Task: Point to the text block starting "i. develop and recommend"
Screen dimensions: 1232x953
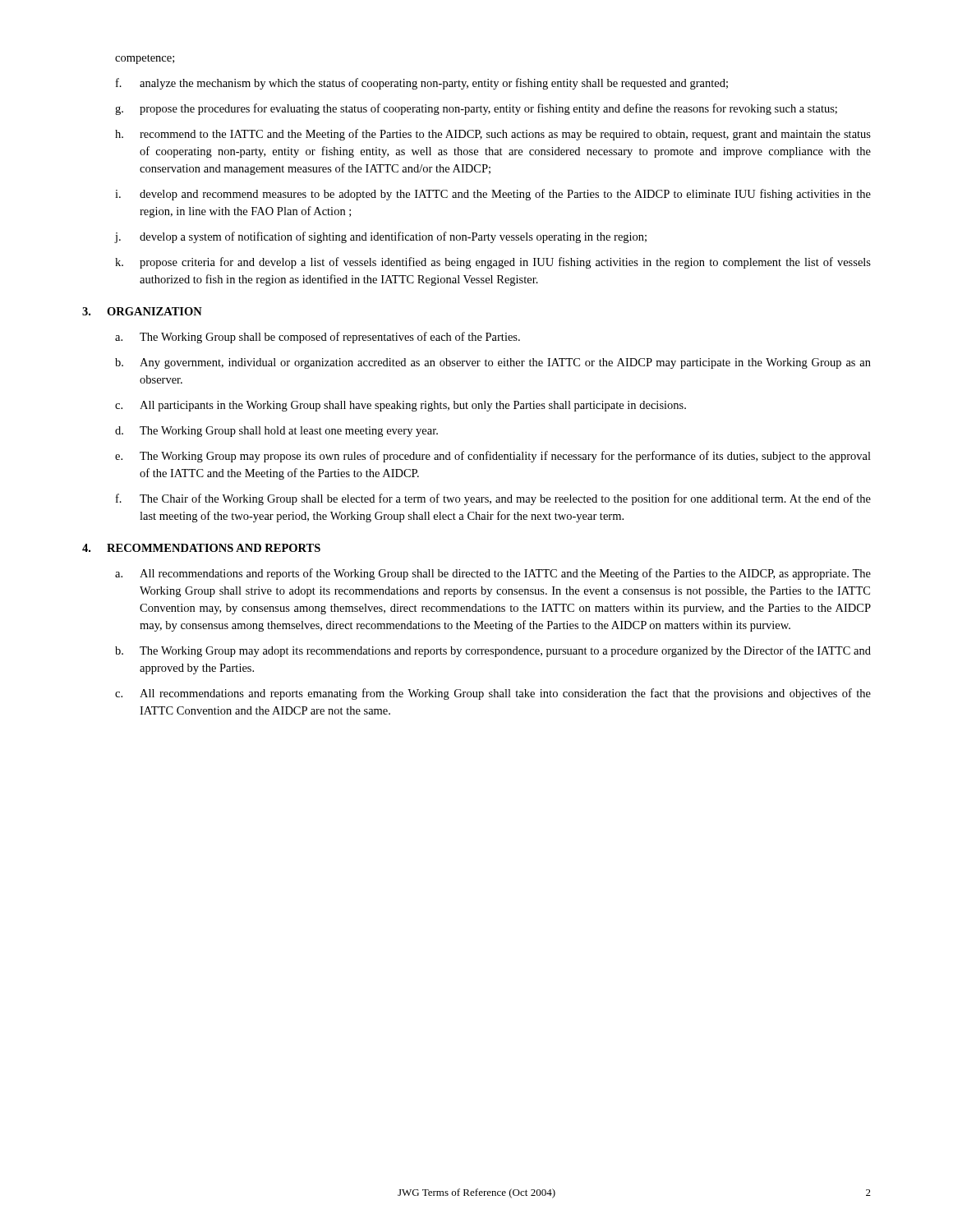Action: 493,203
